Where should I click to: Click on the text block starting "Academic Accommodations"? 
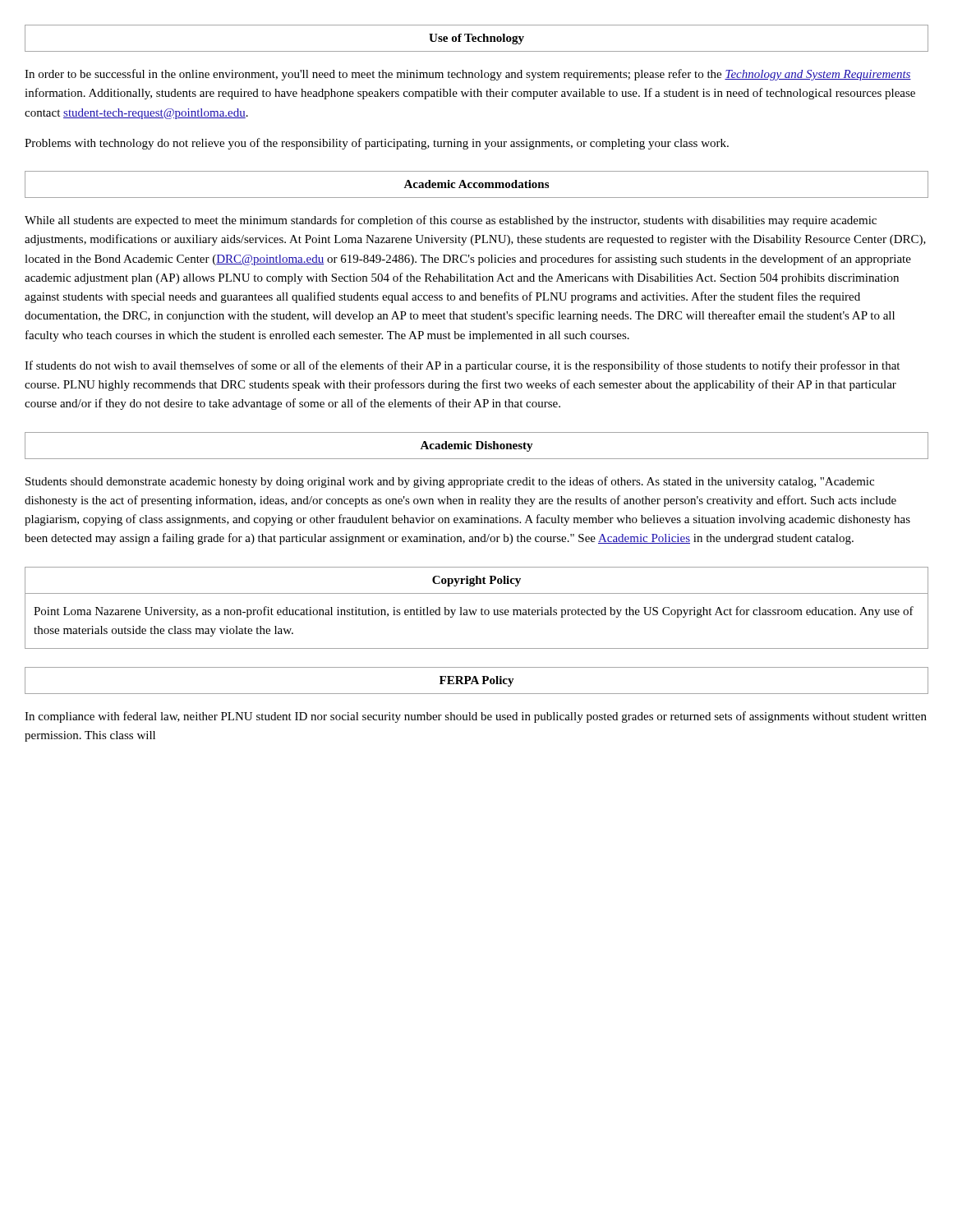[x=476, y=184]
